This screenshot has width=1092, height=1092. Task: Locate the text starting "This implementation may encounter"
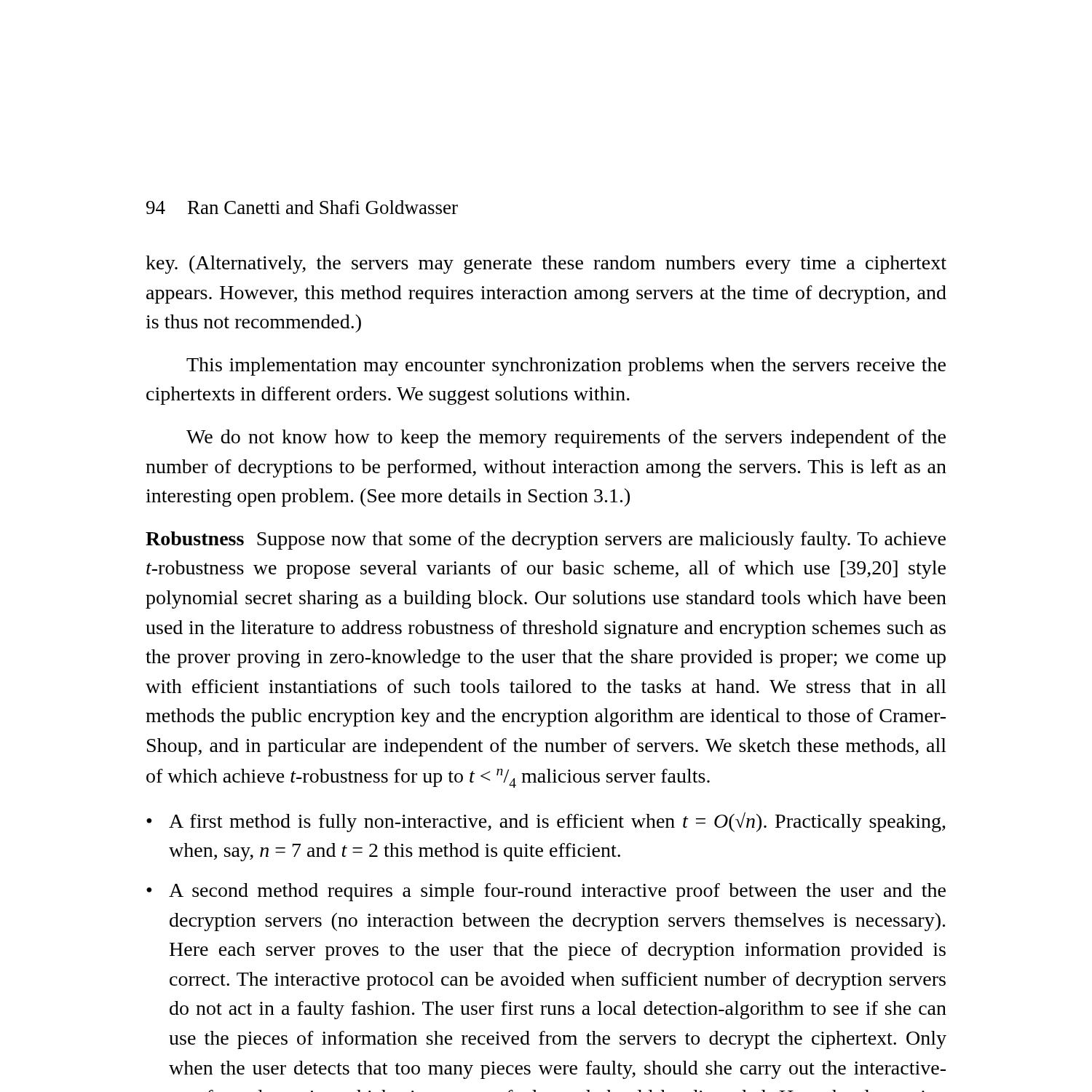[x=546, y=380]
